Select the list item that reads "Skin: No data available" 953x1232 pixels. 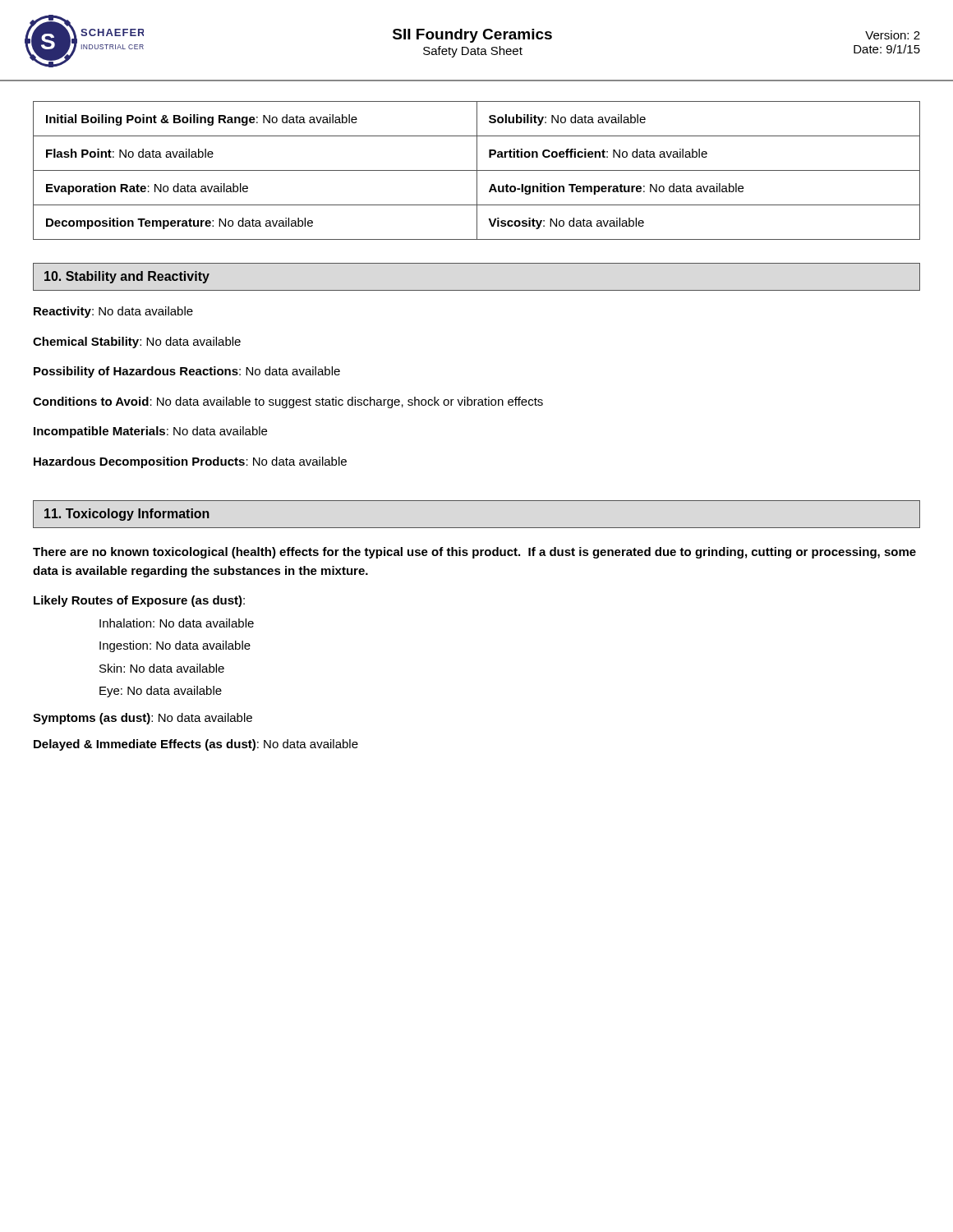tap(162, 668)
